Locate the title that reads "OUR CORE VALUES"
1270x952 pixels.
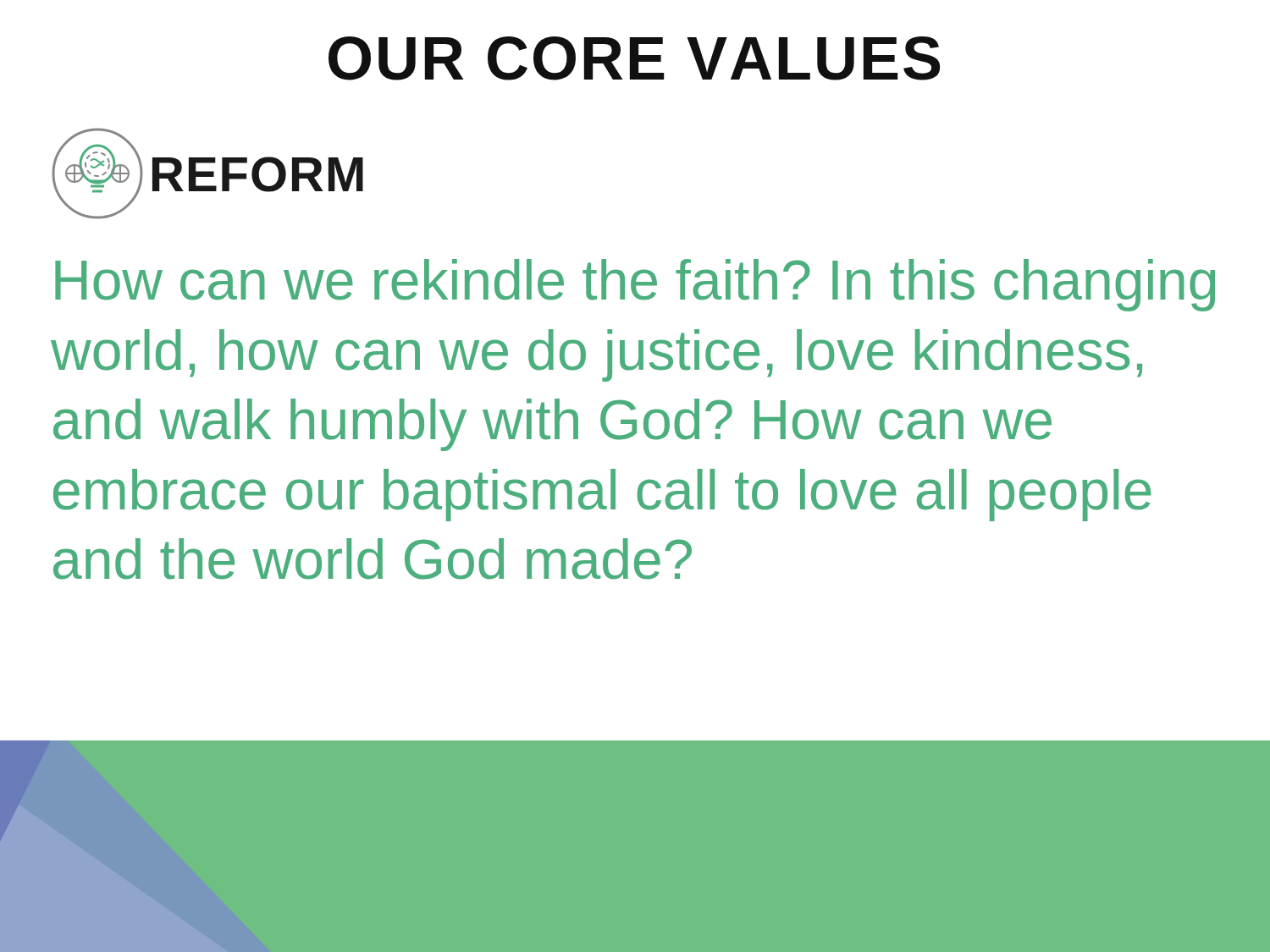pos(635,58)
